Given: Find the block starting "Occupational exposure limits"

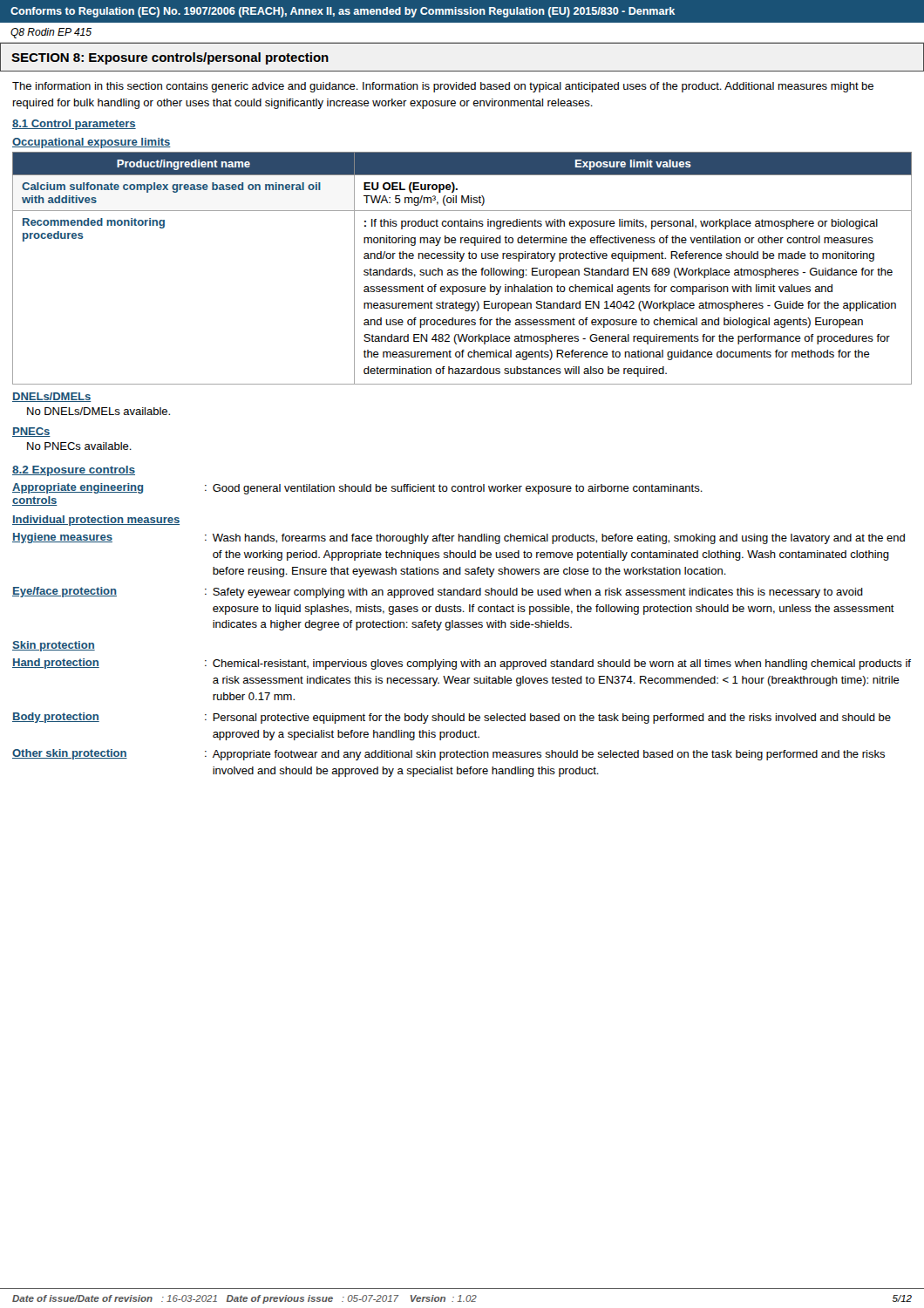Looking at the screenshot, I should 91,141.
